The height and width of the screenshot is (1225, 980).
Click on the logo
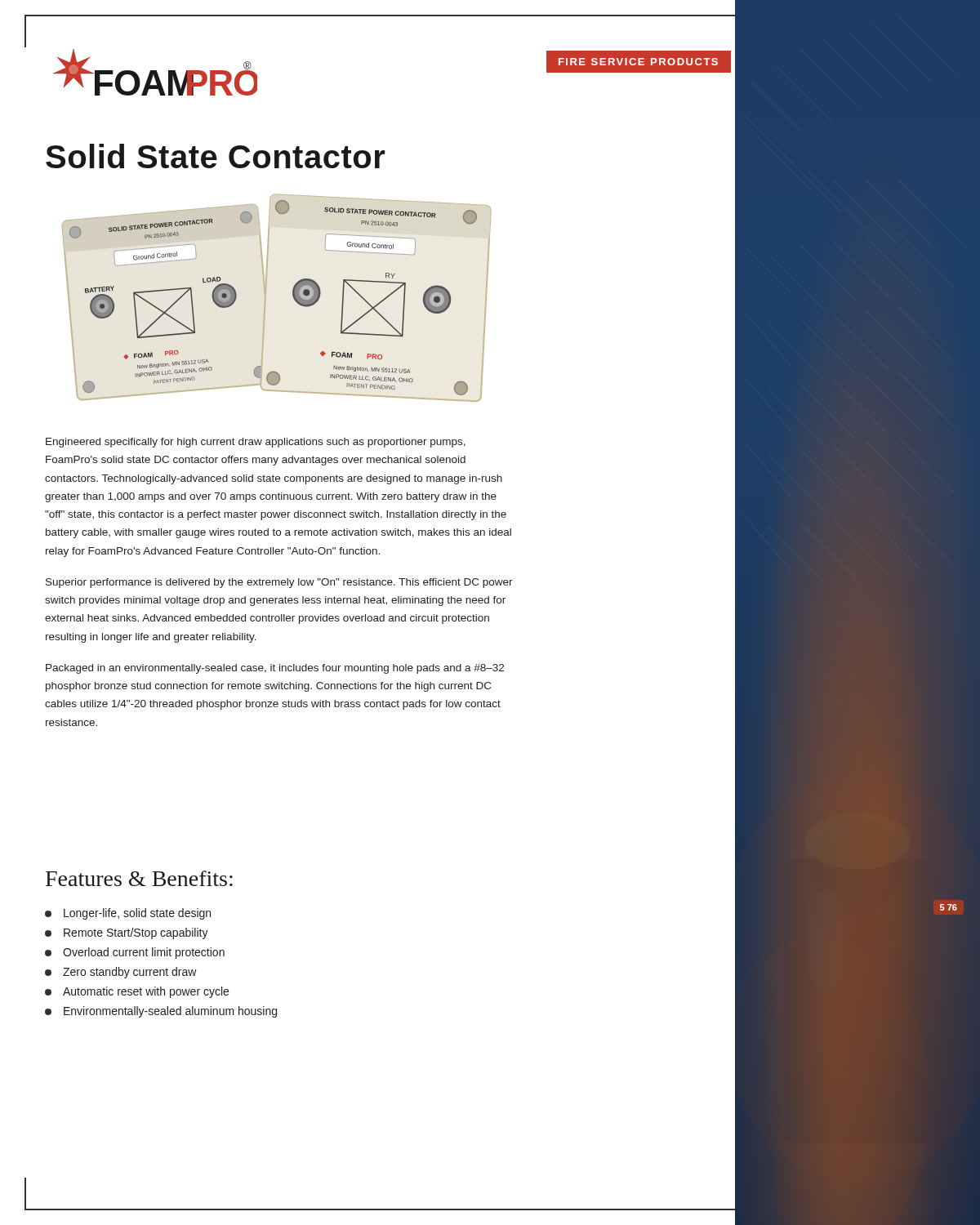[x=151, y=77]
